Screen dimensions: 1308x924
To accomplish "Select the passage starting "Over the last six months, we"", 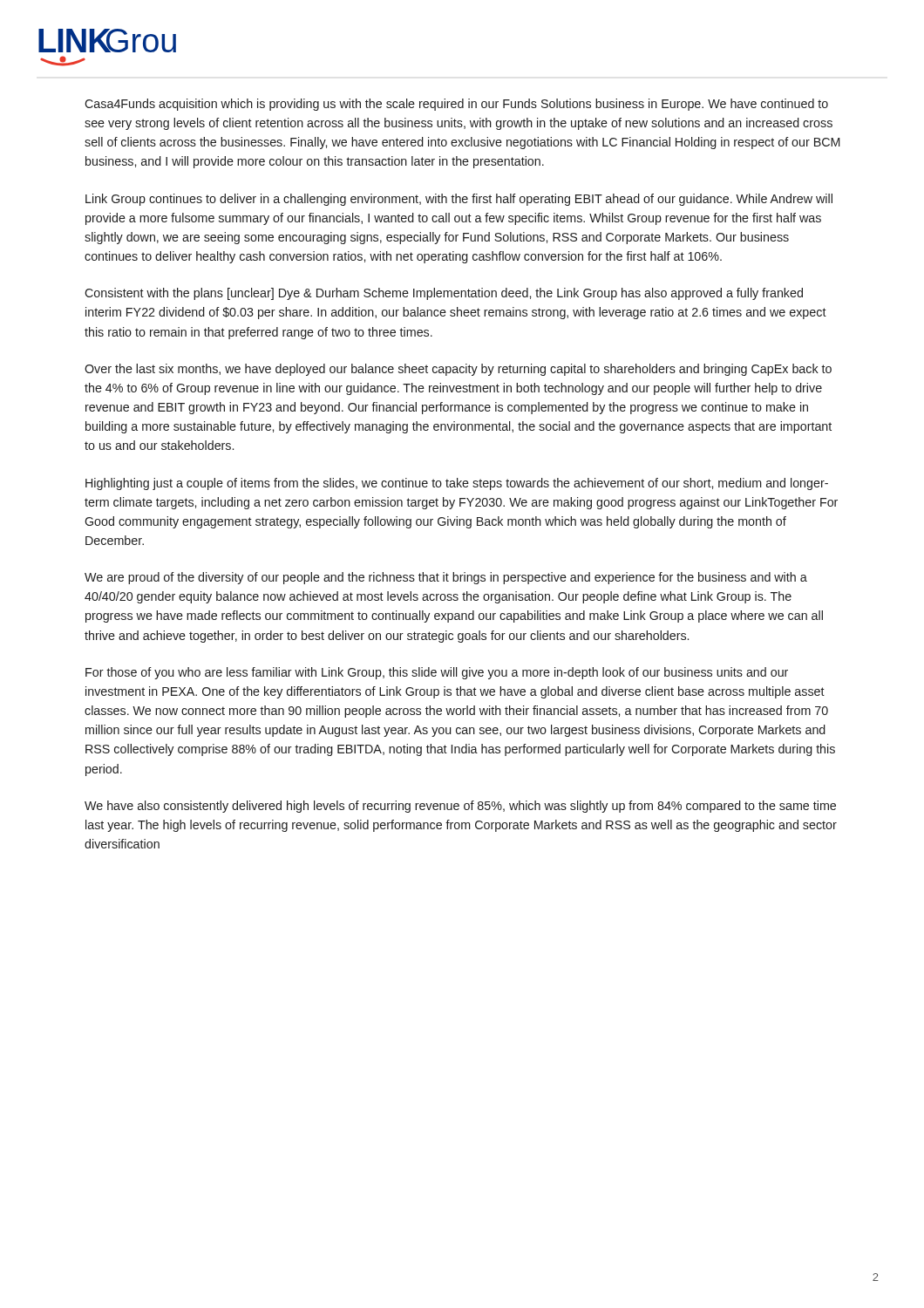I will (458, 407).
